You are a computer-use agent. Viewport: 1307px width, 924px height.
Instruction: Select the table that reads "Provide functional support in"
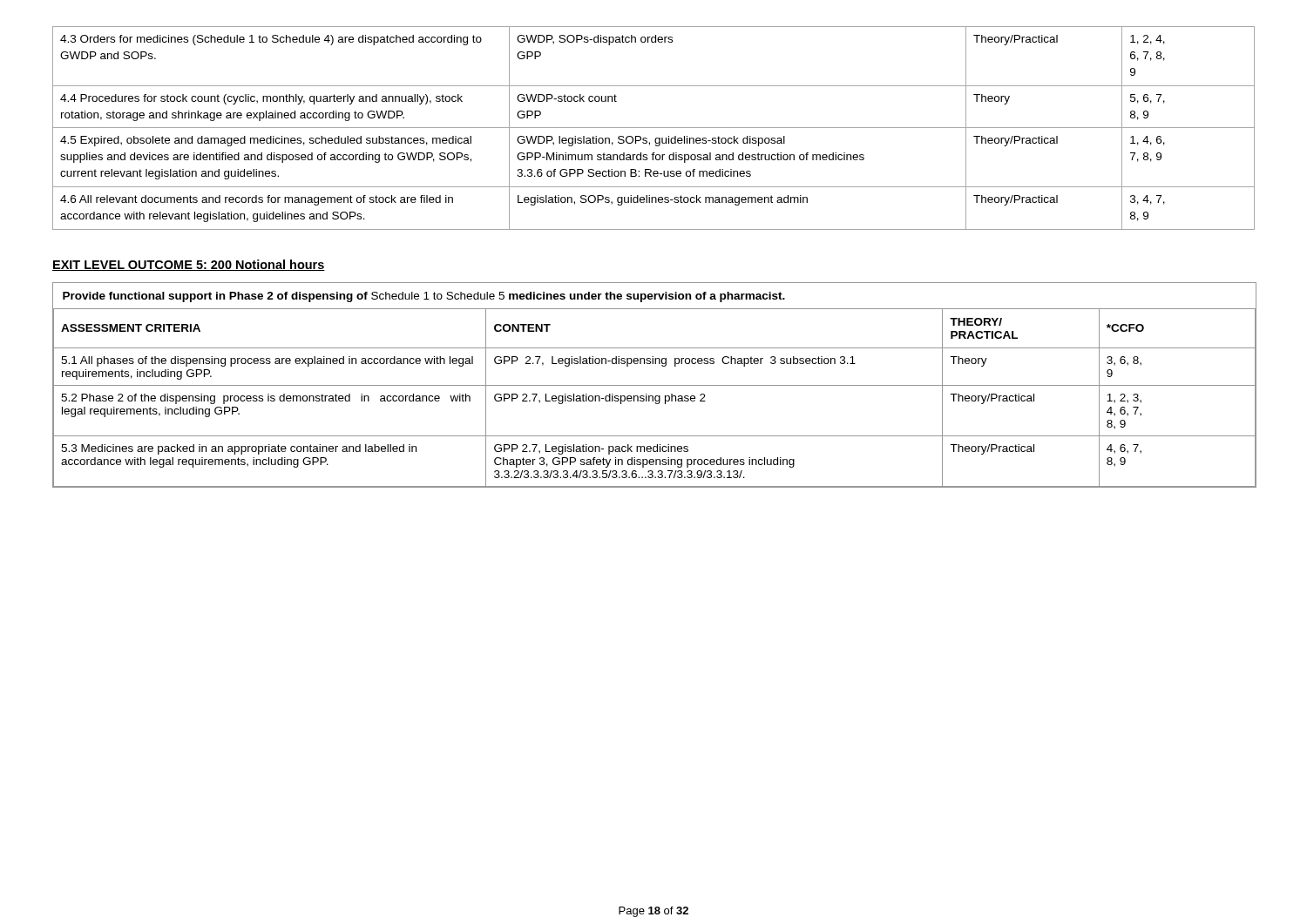coord(654,385)
